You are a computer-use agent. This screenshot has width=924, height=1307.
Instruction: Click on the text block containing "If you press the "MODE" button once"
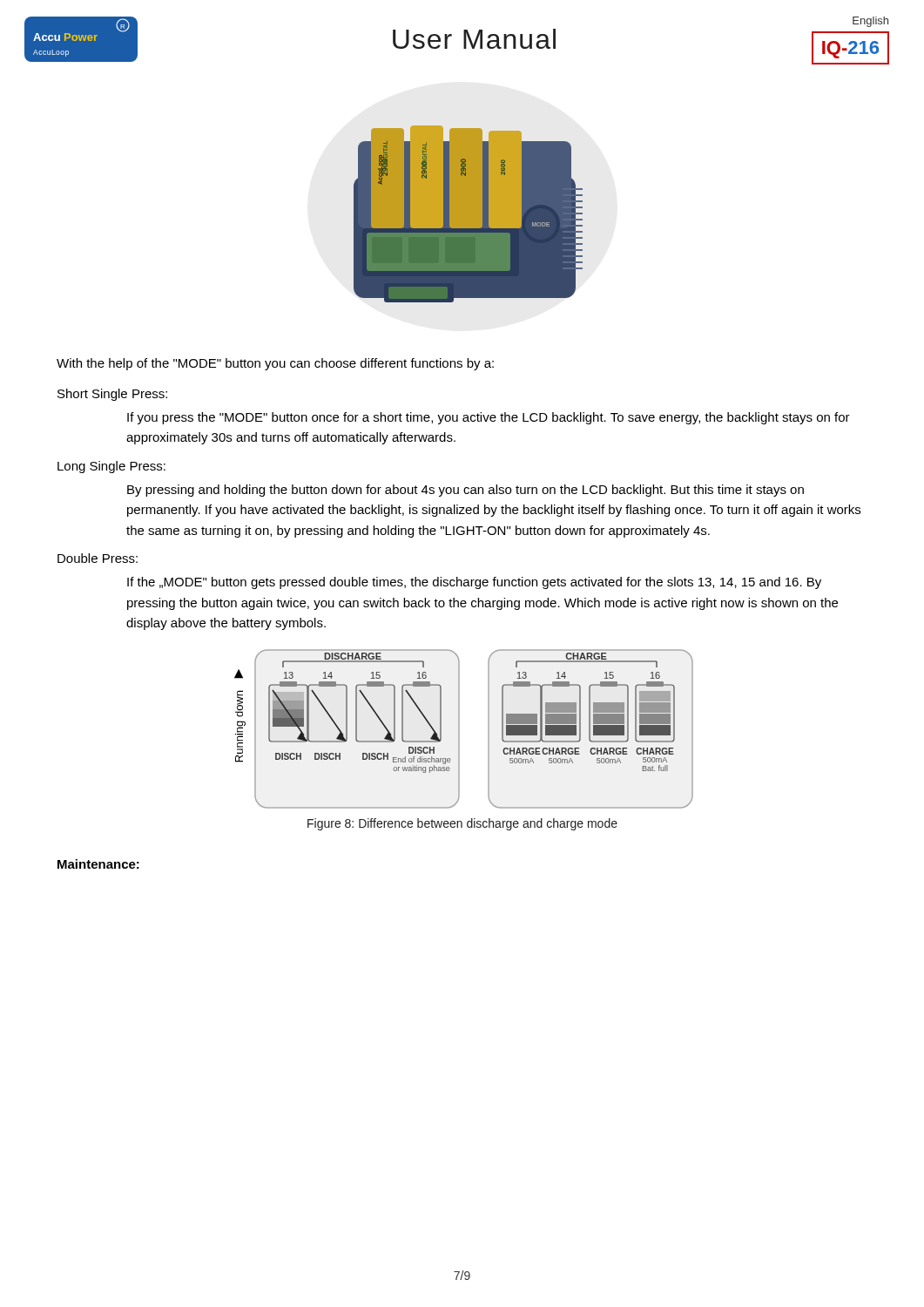(x=488, y=427)
